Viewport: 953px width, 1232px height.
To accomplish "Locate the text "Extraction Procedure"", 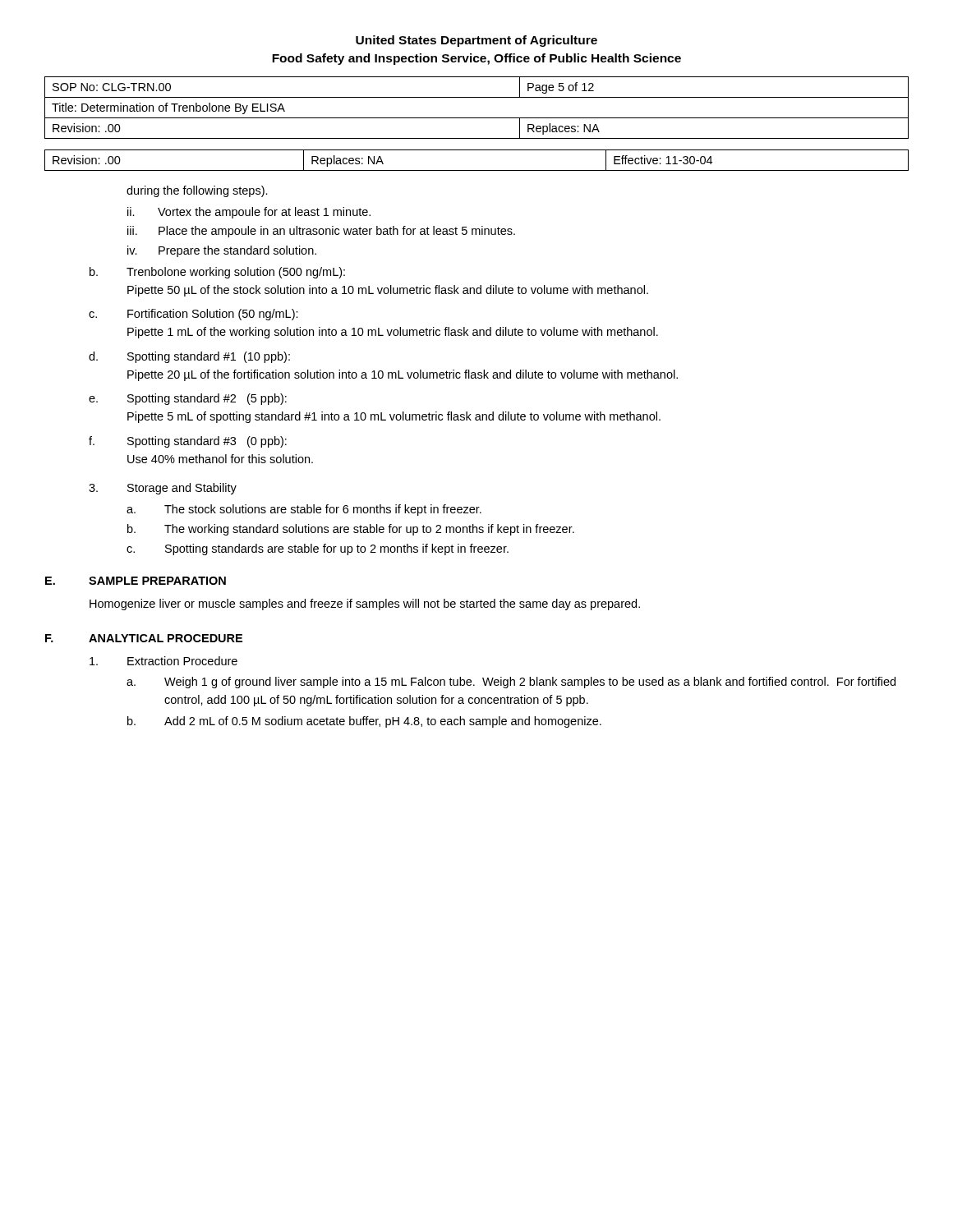I will click(163, 662).
